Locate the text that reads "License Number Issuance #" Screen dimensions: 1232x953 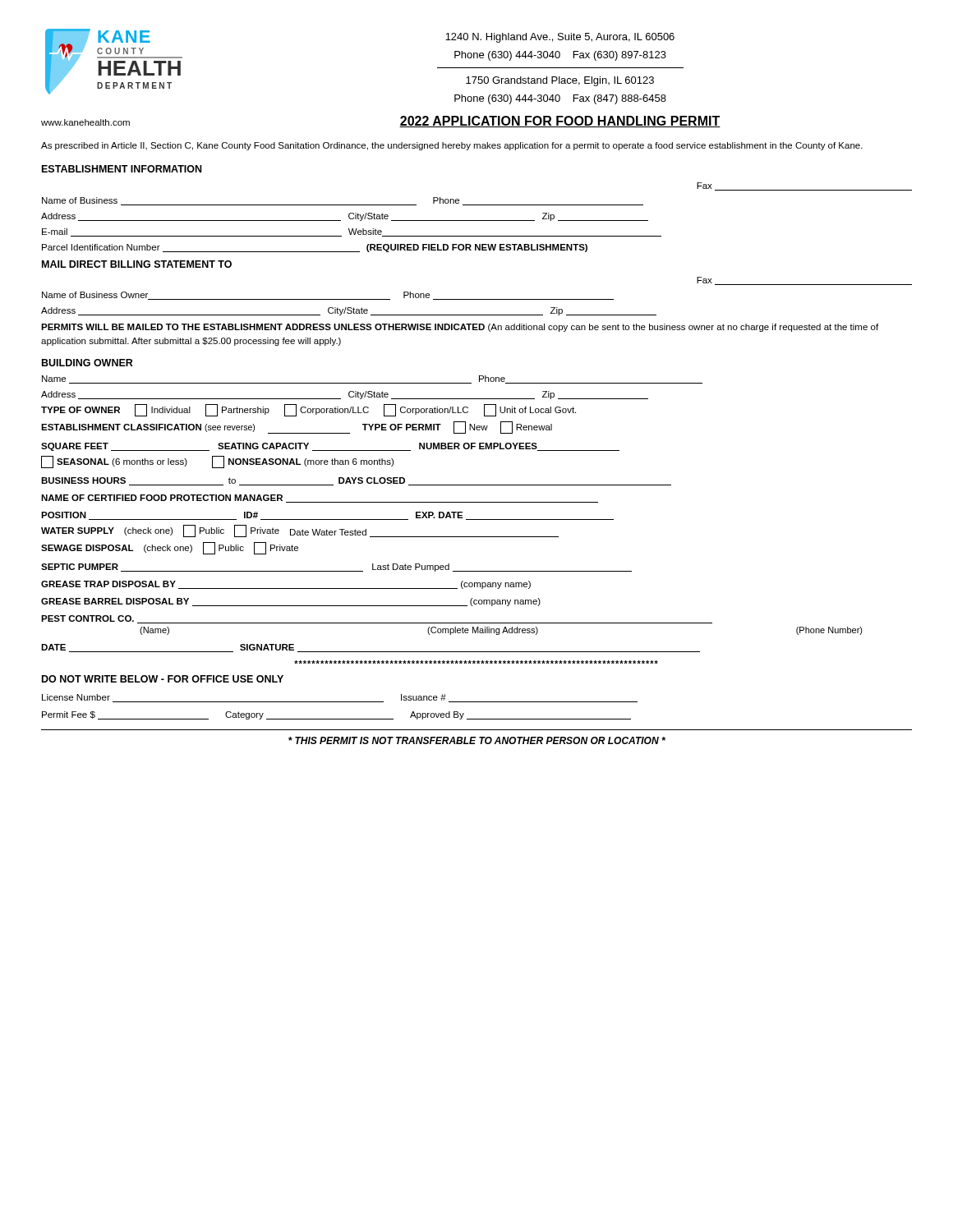coord(339,696)
